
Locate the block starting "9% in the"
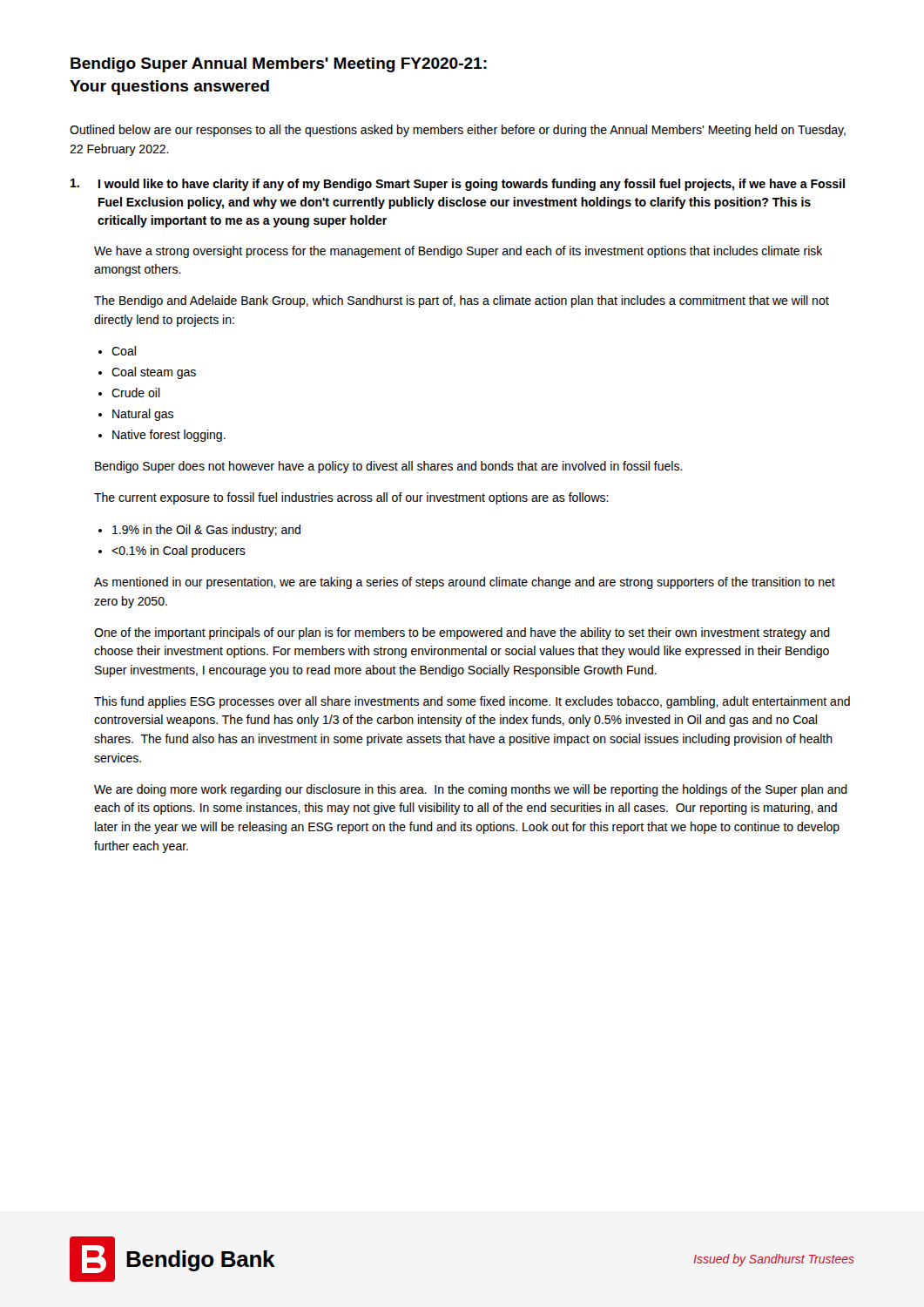coord(206,530)
